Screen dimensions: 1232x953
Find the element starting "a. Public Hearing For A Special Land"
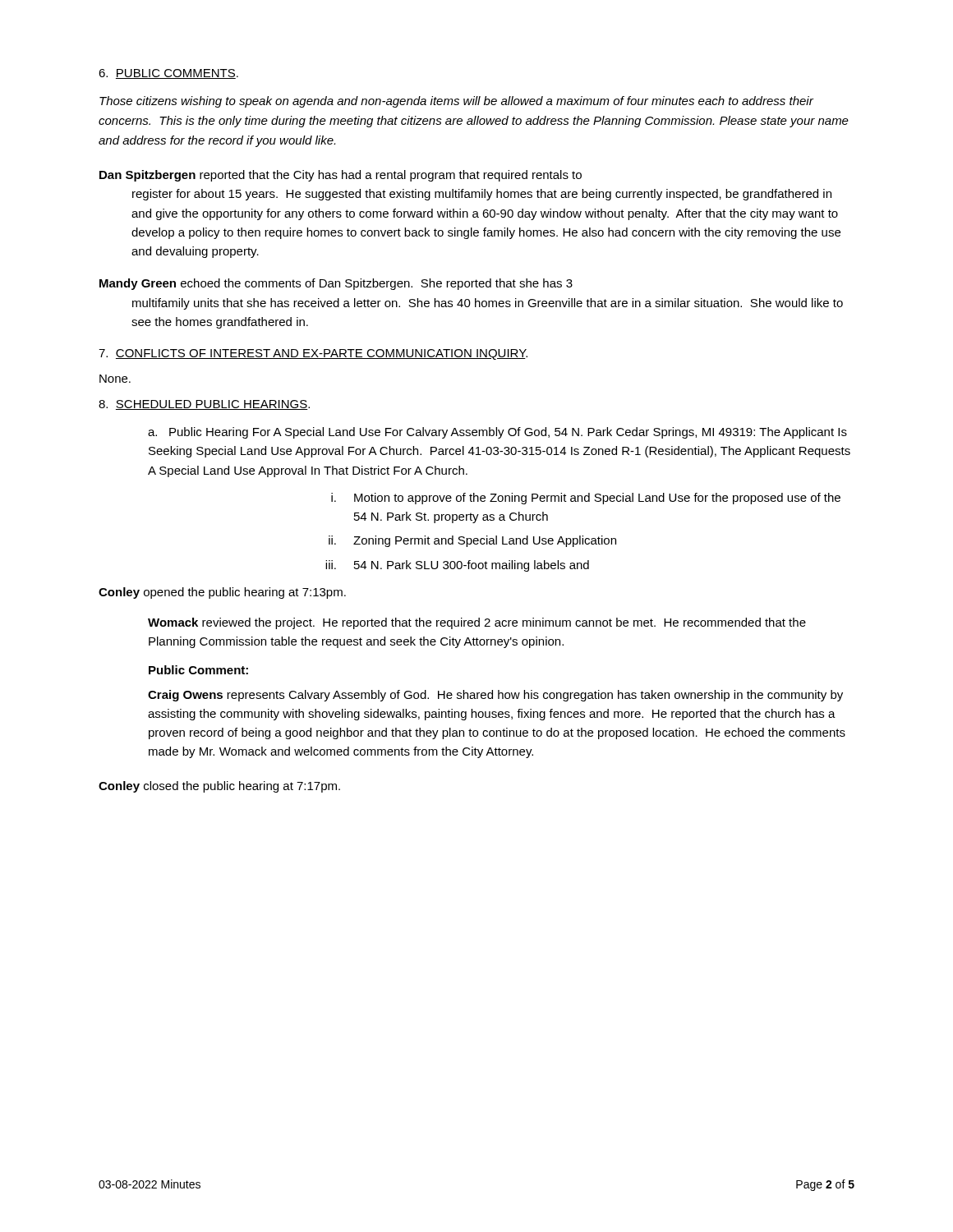tap(499, 451)
